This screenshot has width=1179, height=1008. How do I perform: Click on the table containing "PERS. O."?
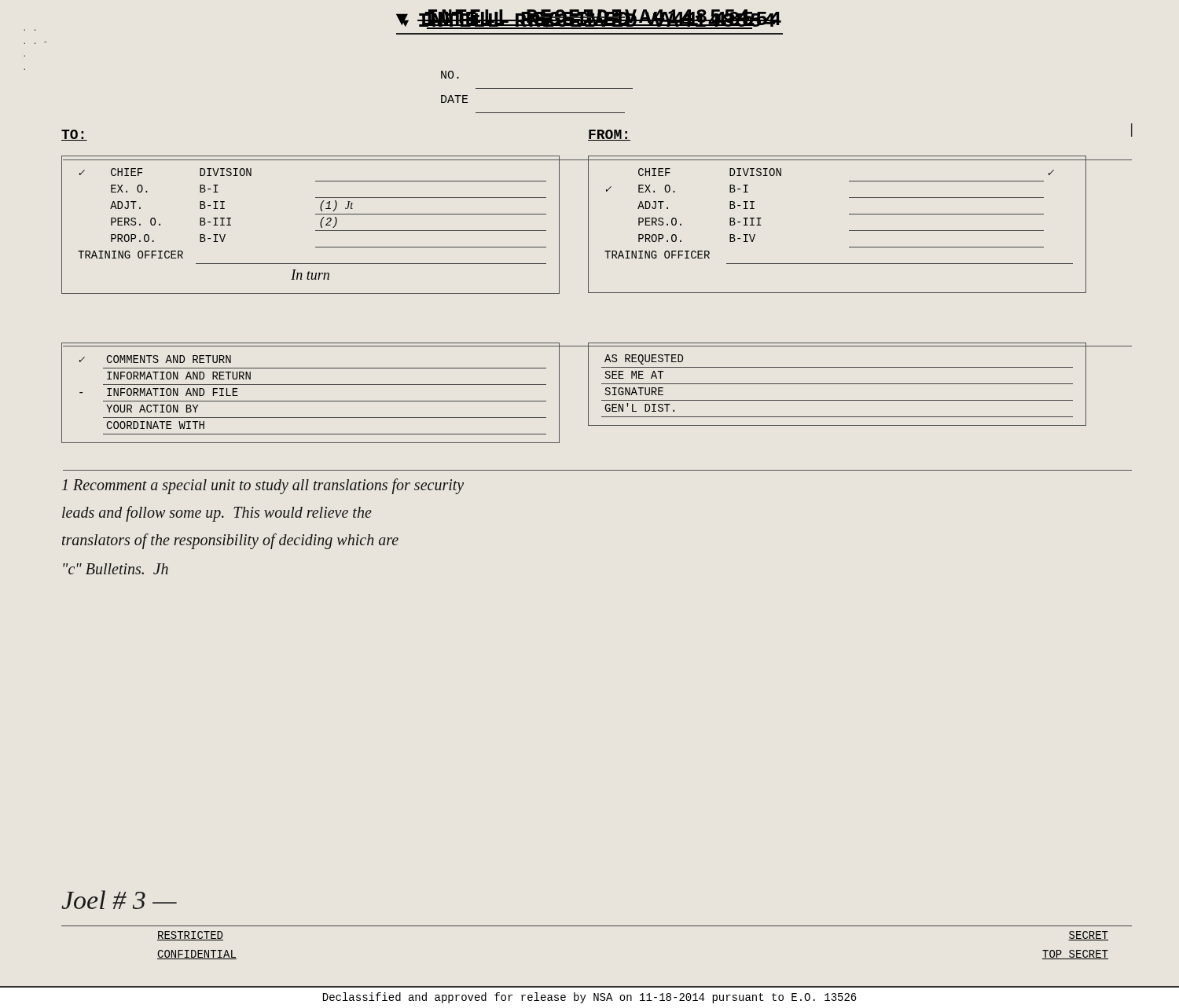[x=310, y=224]
